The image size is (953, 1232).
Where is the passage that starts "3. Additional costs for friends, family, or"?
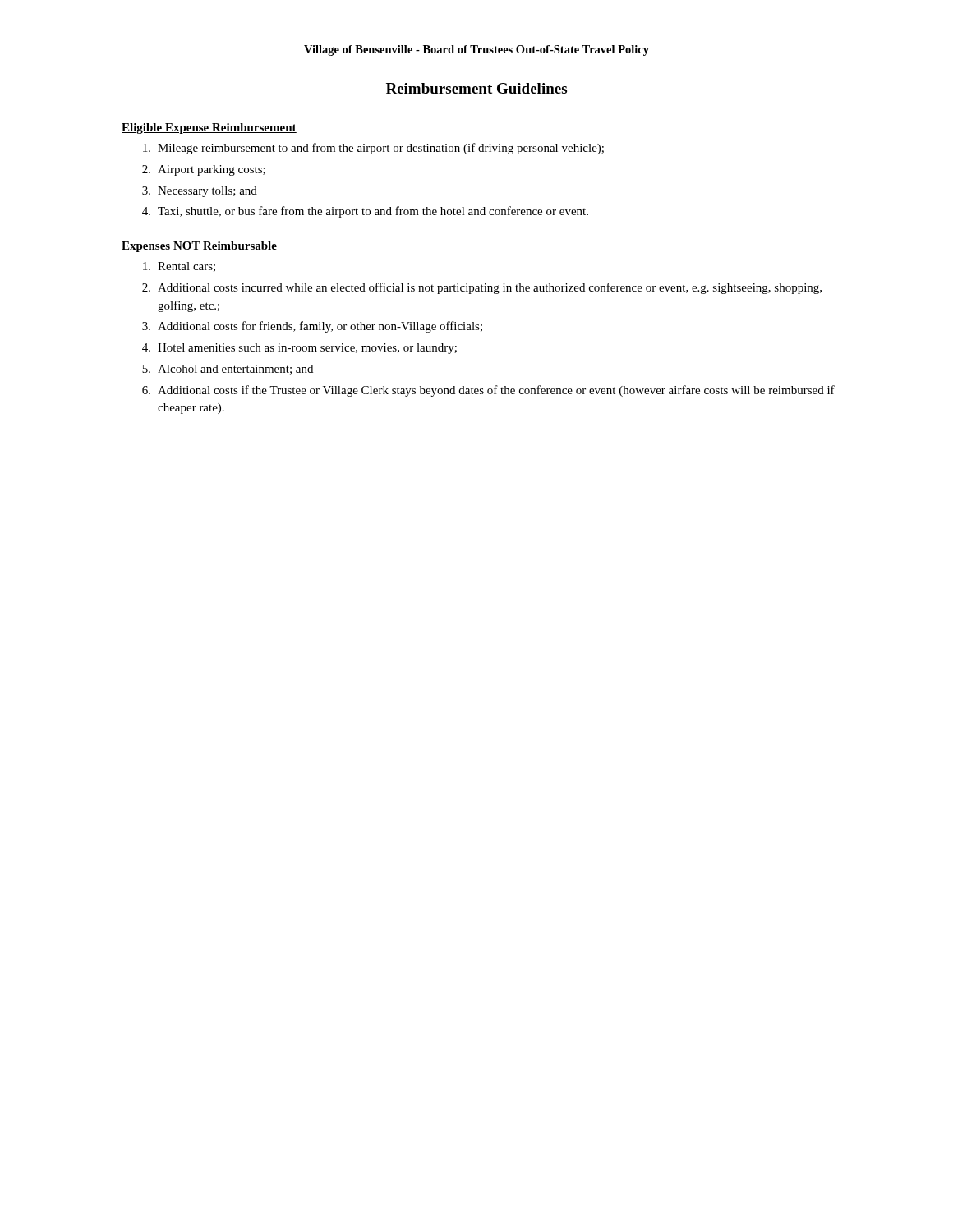pos(492,327)
